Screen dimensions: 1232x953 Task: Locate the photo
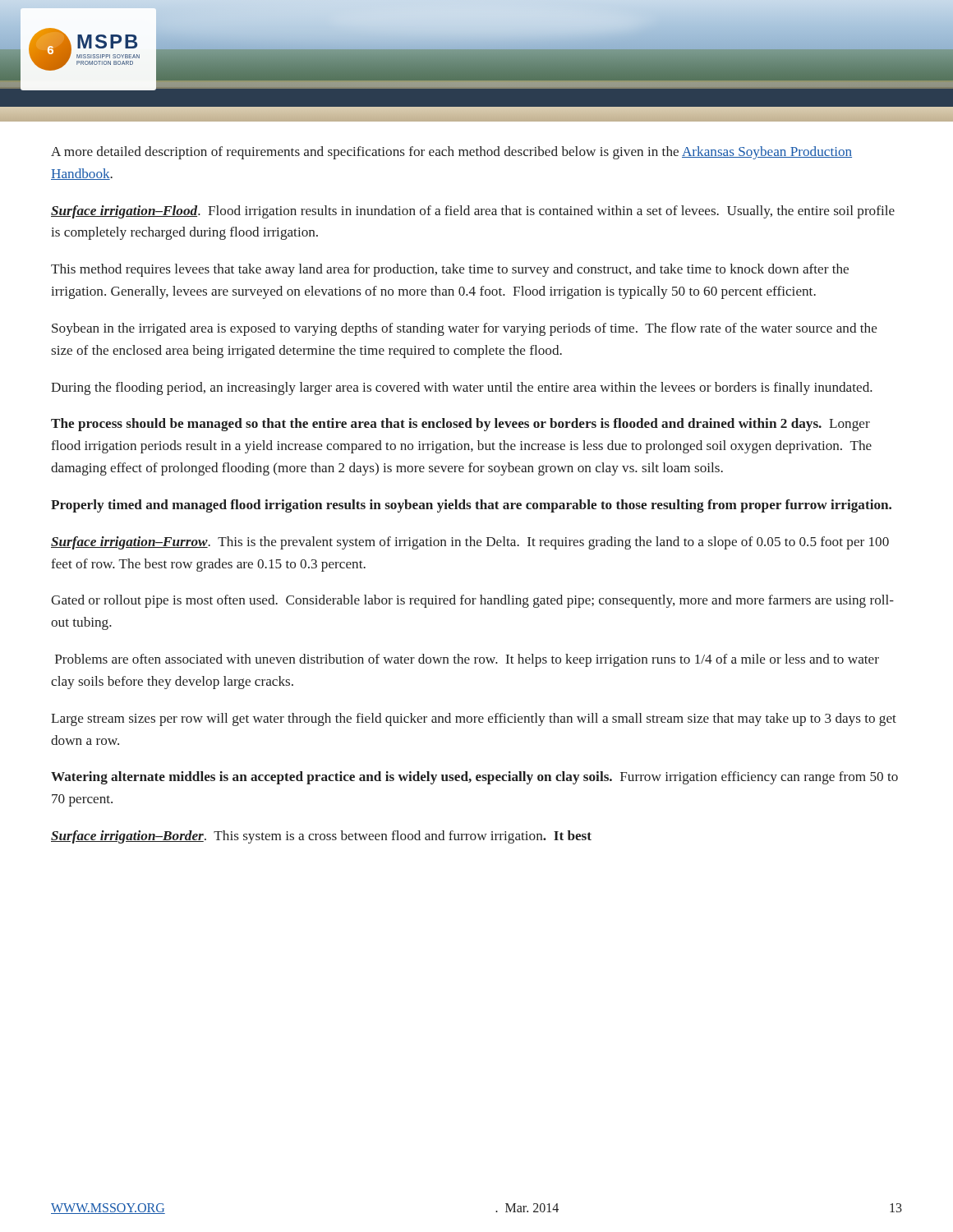[x=476, y=53]
